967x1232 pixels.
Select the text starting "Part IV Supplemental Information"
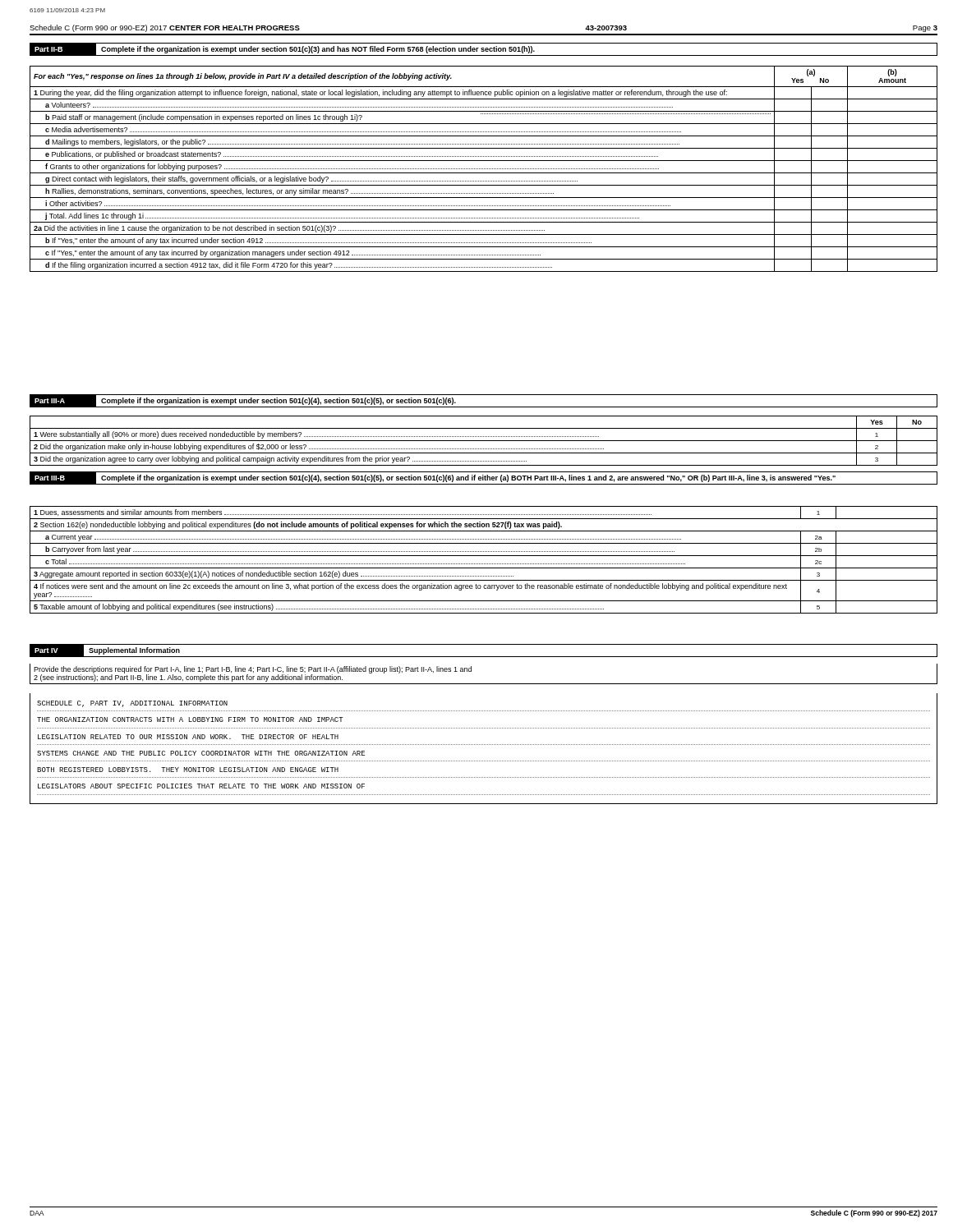coord(484,650)
